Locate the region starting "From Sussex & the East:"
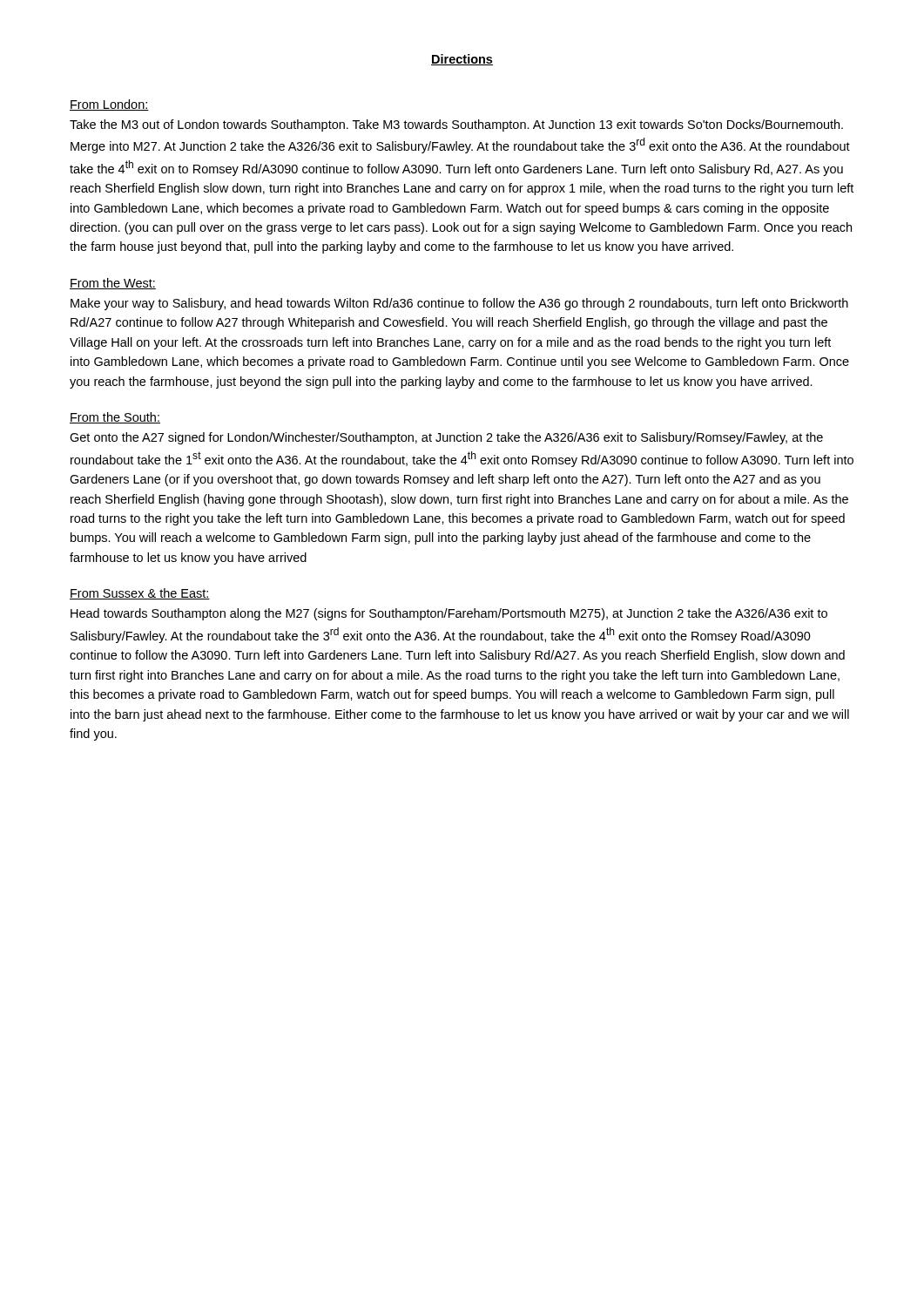The width and height of the screenshot is (924, 1307). coord(140,594)
